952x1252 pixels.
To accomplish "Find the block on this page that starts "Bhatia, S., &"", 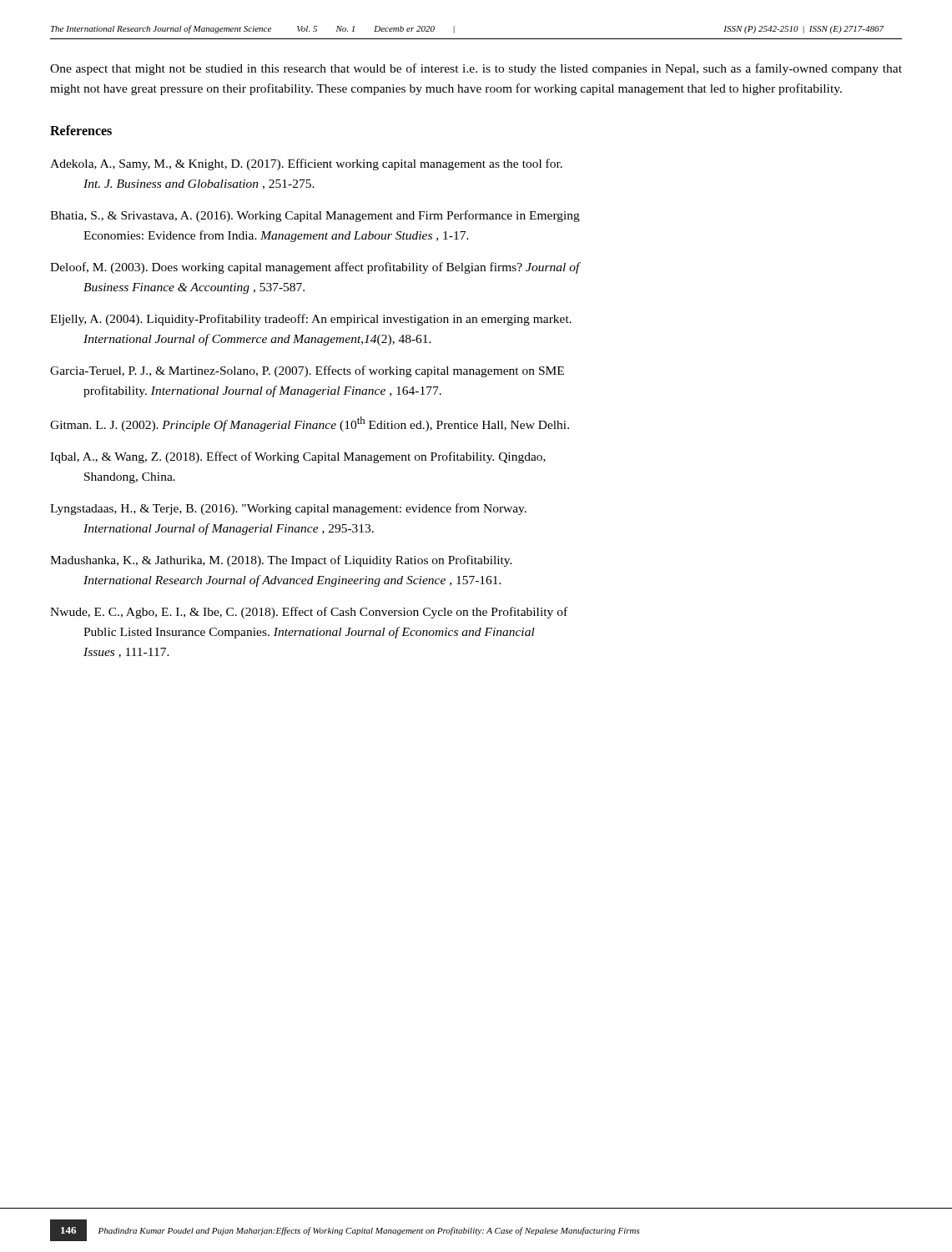I will [x=476, y=227].
